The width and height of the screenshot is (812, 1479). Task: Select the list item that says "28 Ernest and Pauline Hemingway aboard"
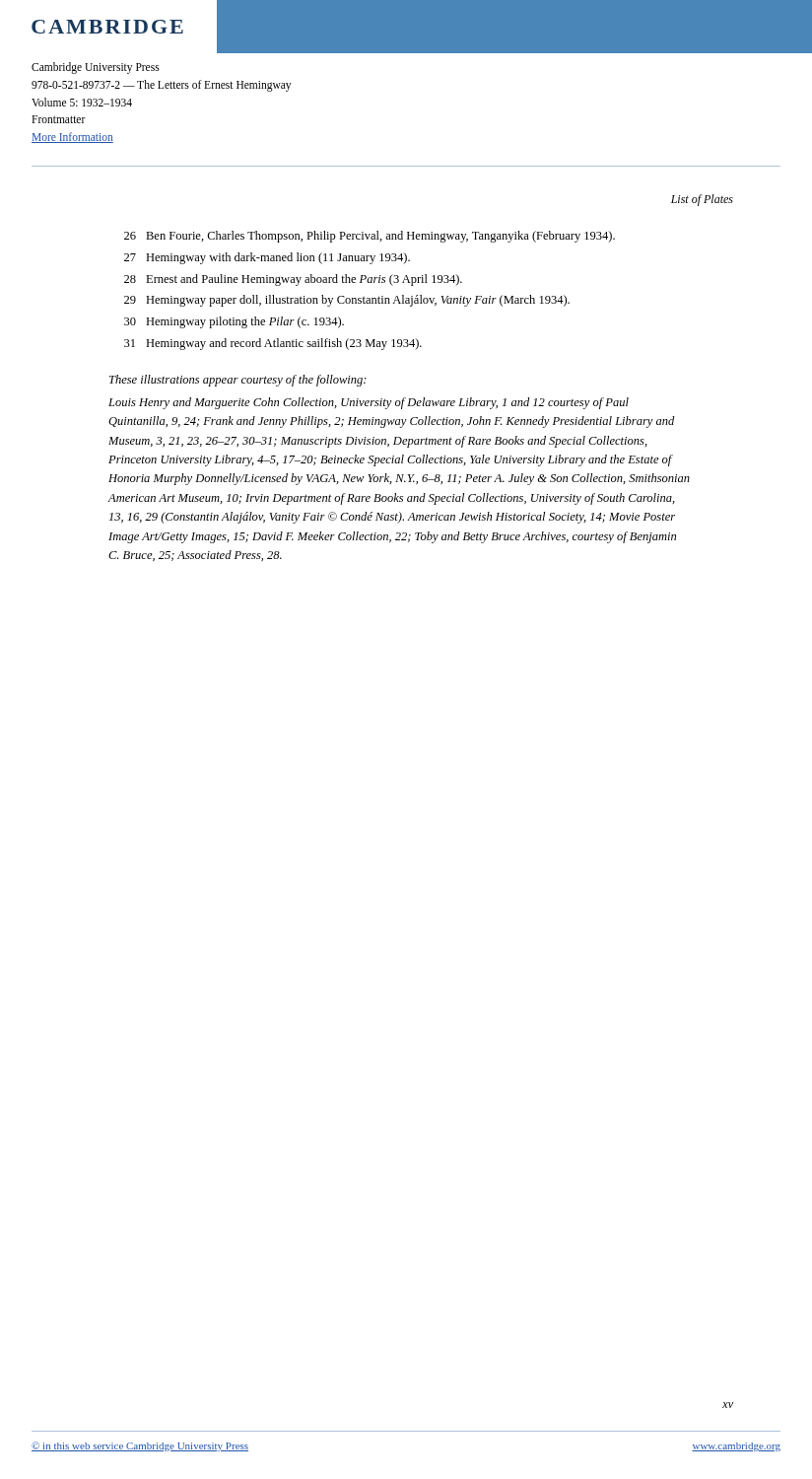coord(399,279)
